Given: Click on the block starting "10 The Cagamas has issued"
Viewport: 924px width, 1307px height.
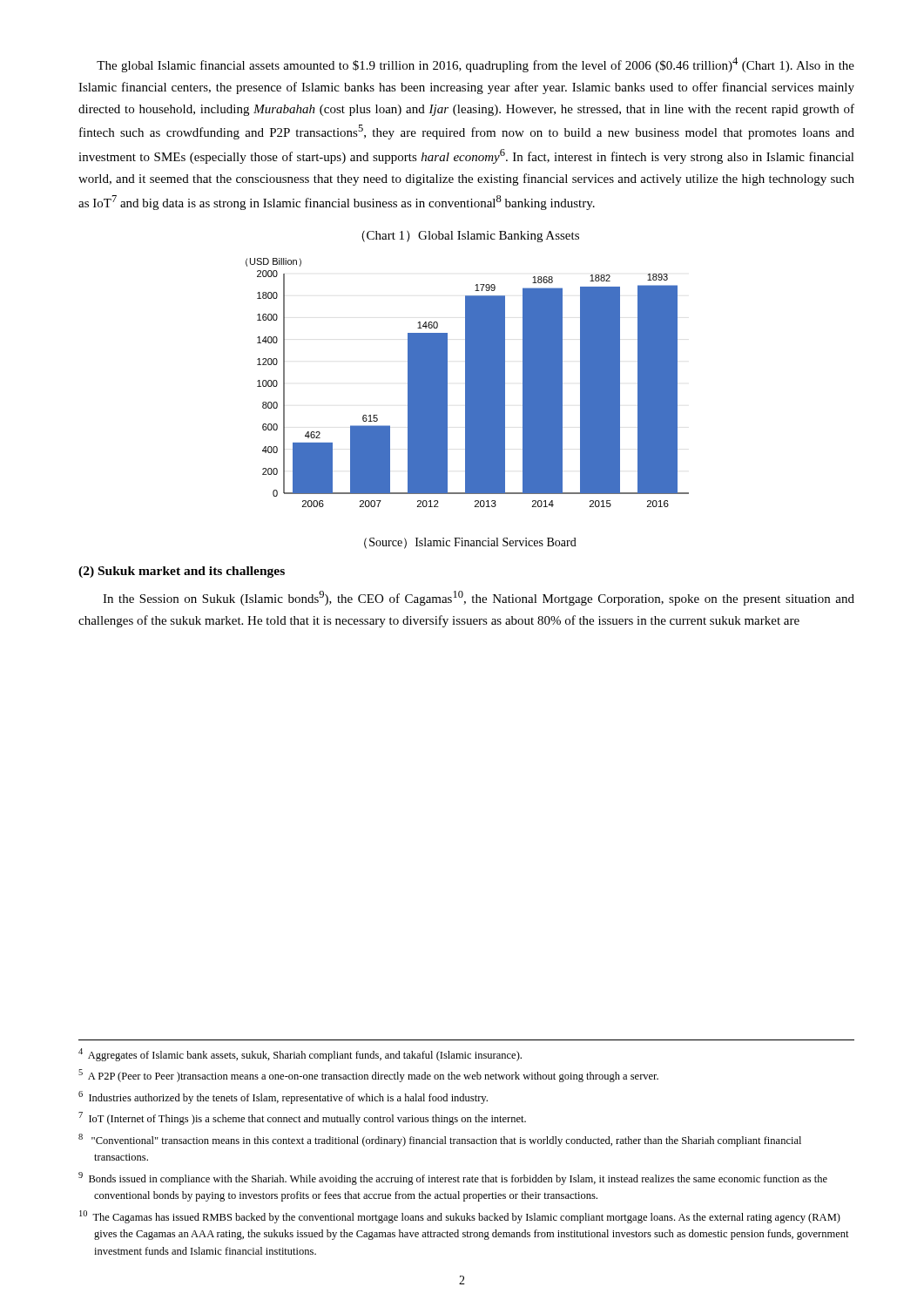Looking at the screenshot, I should pyautogui.click(x=464, y=1233).
